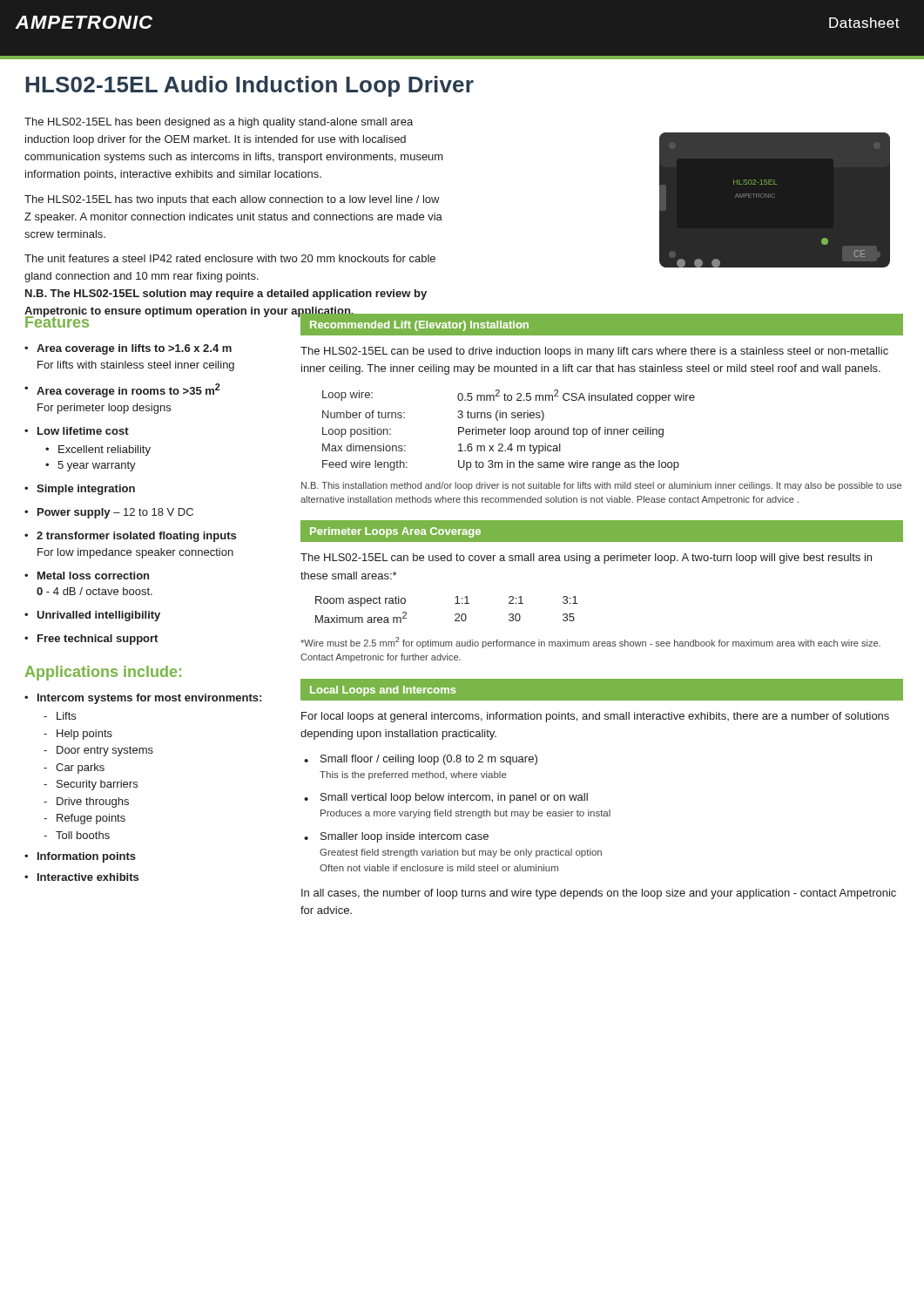This screenshot has height=1307, width=924.
Task: Where is the passage that starts "In all cases,"?
Action: (598, 902)
